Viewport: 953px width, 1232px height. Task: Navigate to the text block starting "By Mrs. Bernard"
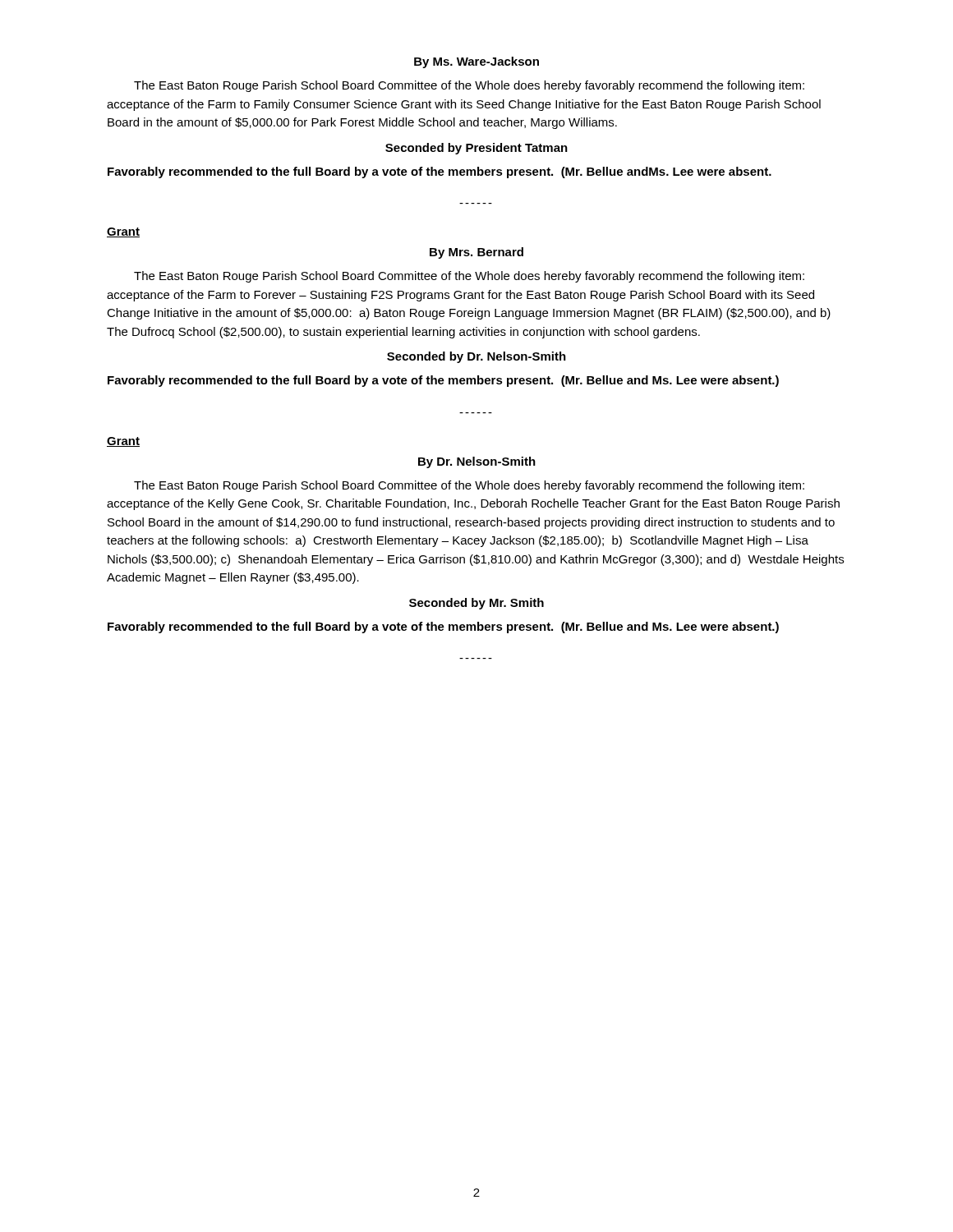pos(476,252)
